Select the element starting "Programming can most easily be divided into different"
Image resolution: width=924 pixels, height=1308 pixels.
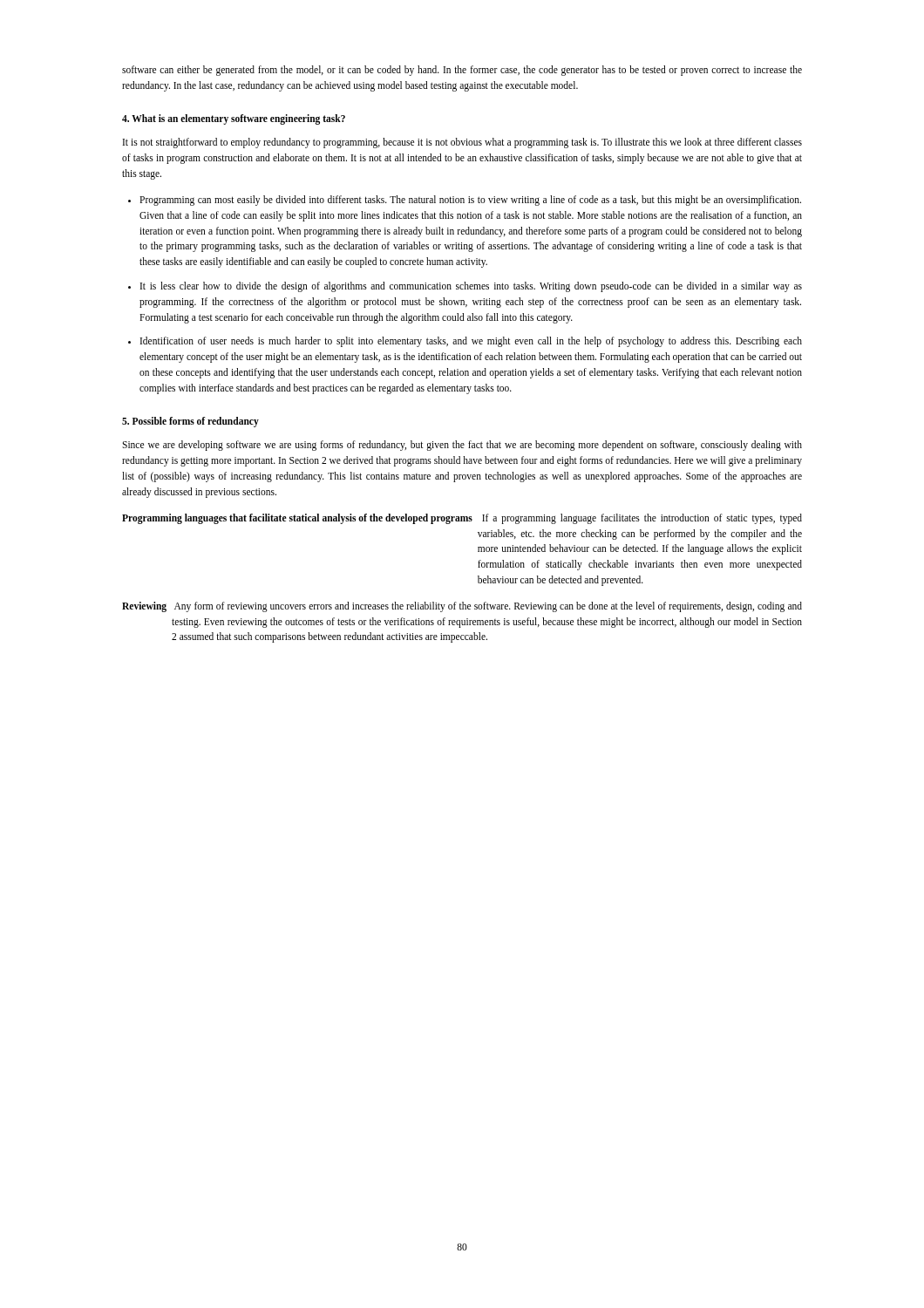(x=471, y=231)
